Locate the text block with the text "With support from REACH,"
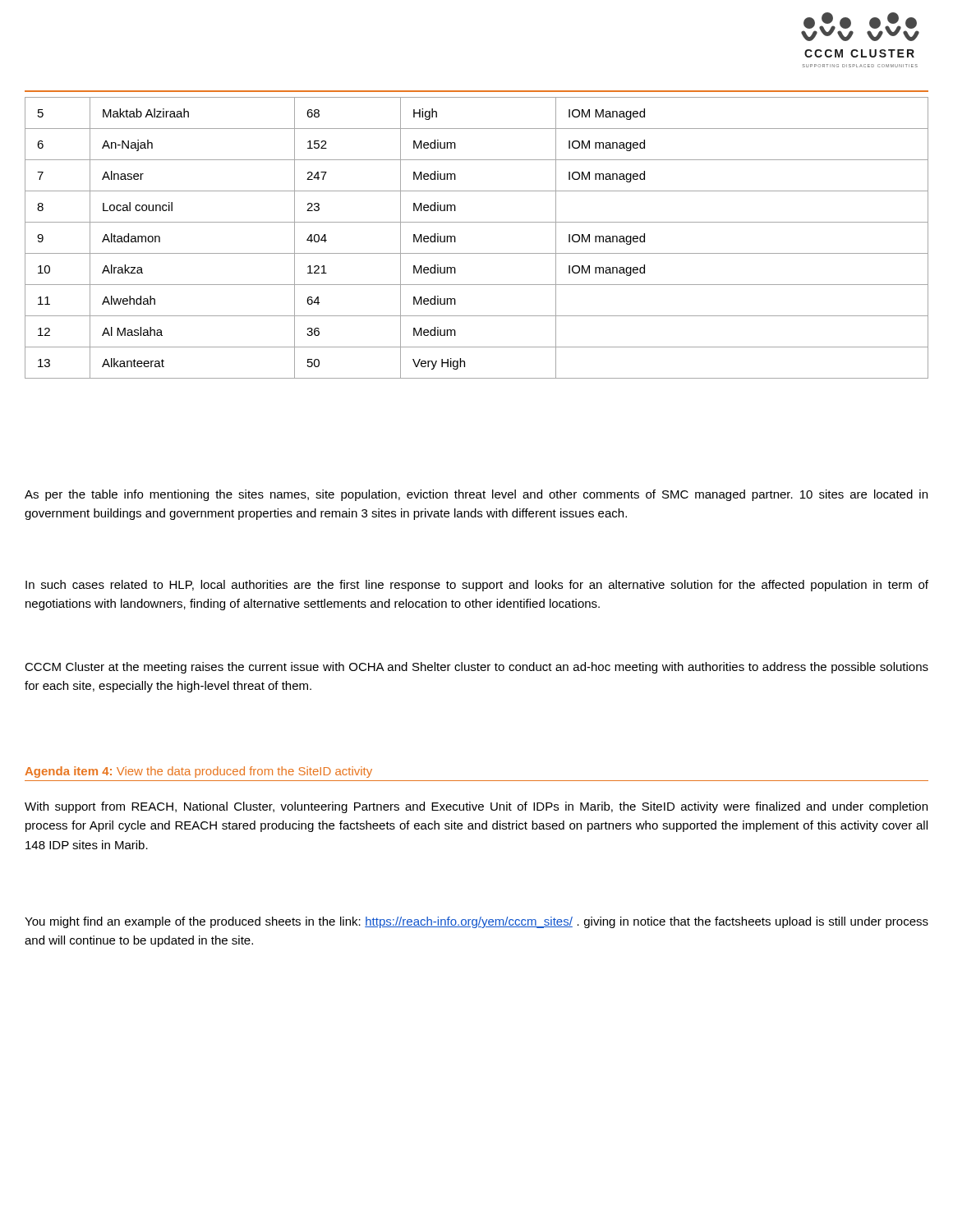953x1232 pixels. 476,825
